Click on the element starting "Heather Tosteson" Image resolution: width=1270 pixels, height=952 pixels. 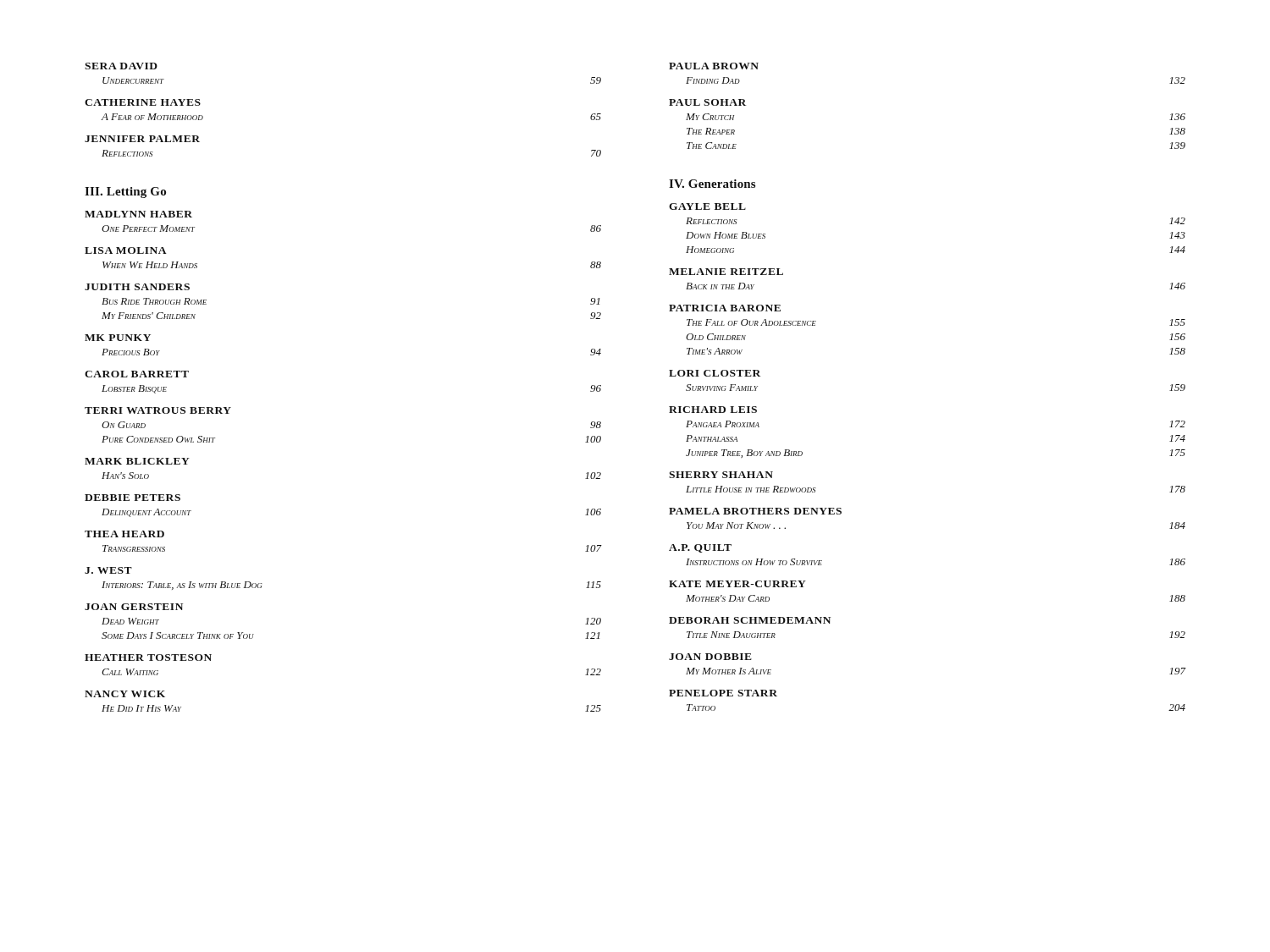149,657
